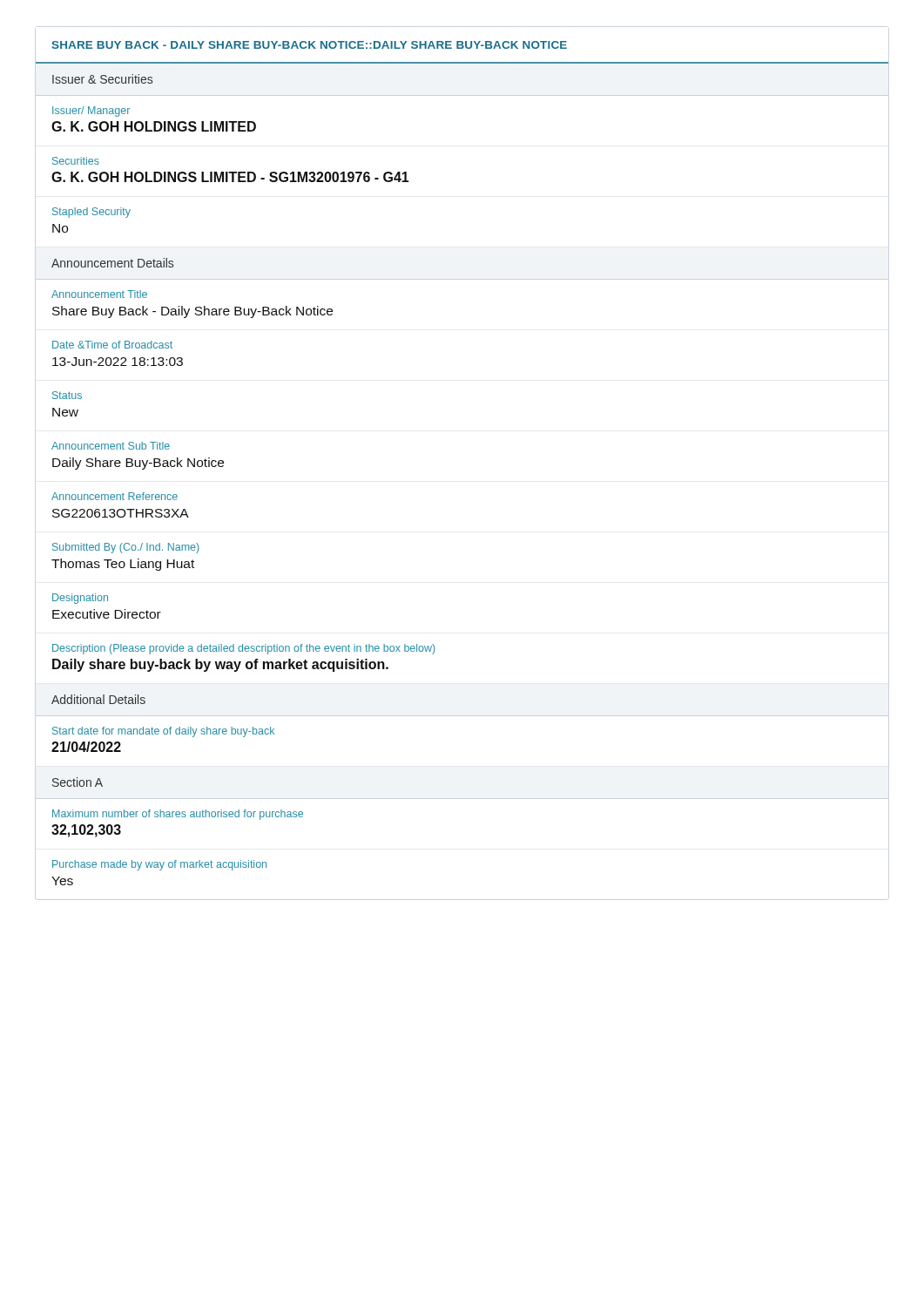Point to "Stapled Security"

[x=91, y=212]
